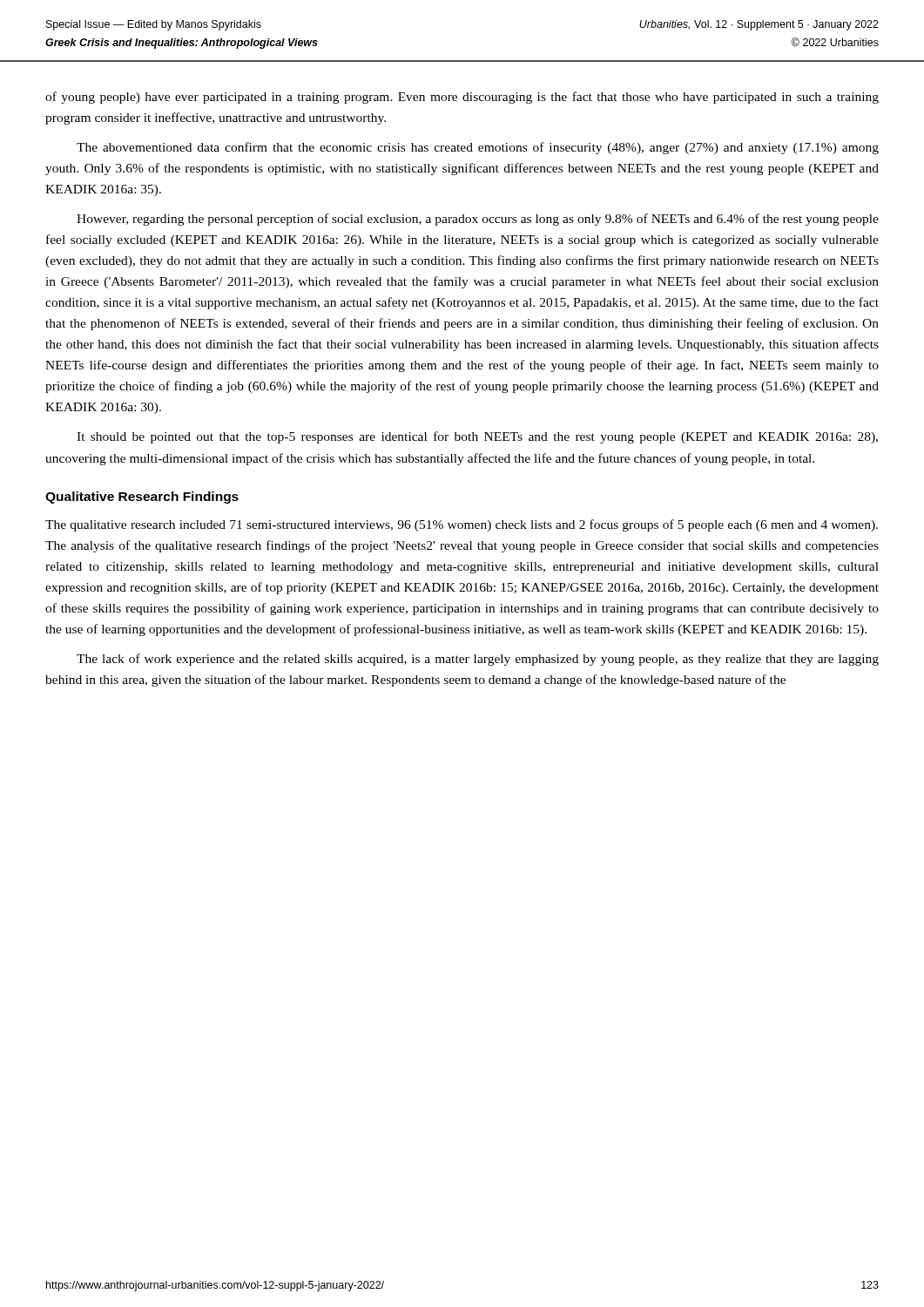Image resolution: width=924 pixels, height=1307 pixels.
Task: Click the passage that begins "It should be"
Action: point(462,447)
